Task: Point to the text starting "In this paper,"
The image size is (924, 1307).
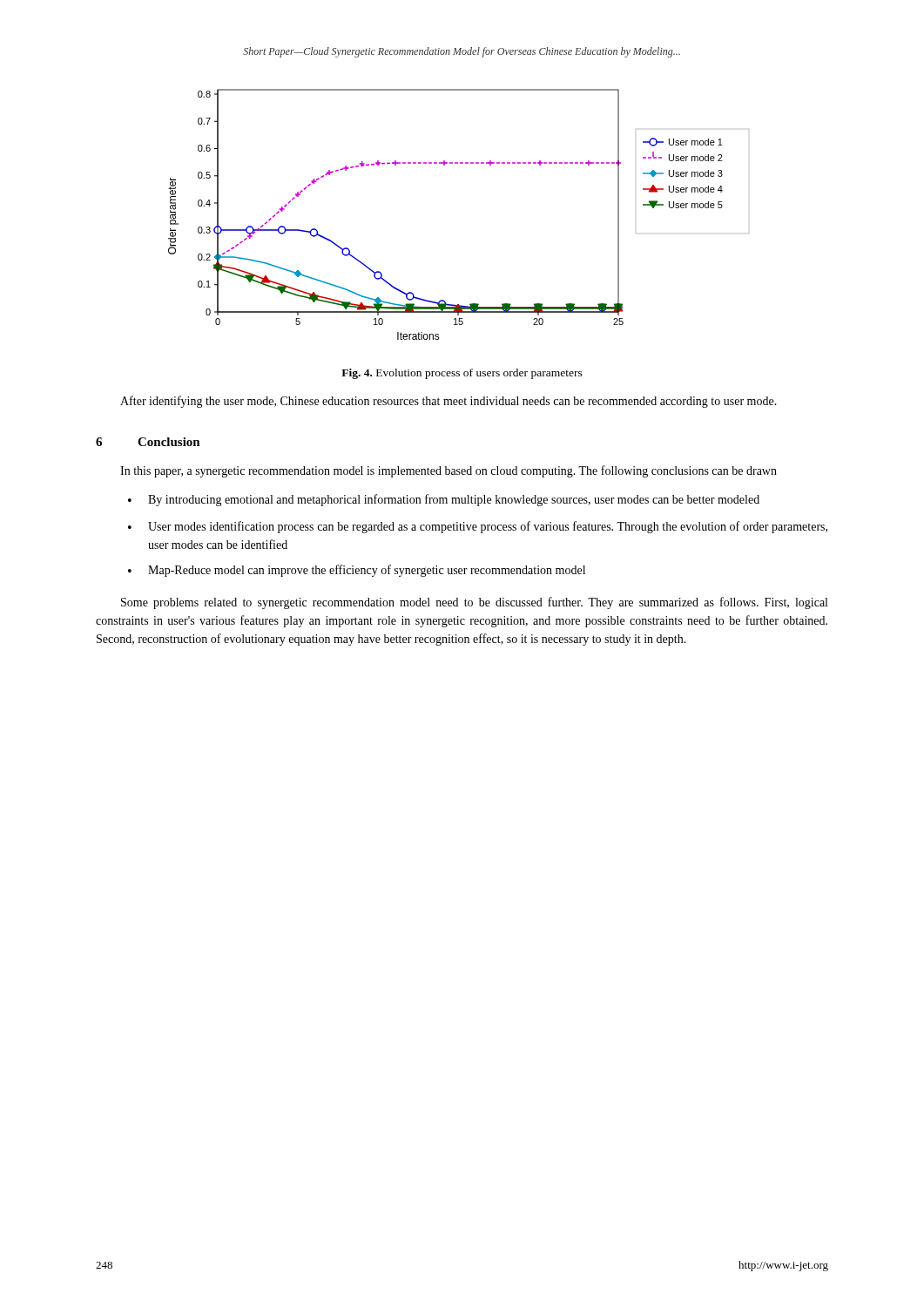Action: [449, 471]
